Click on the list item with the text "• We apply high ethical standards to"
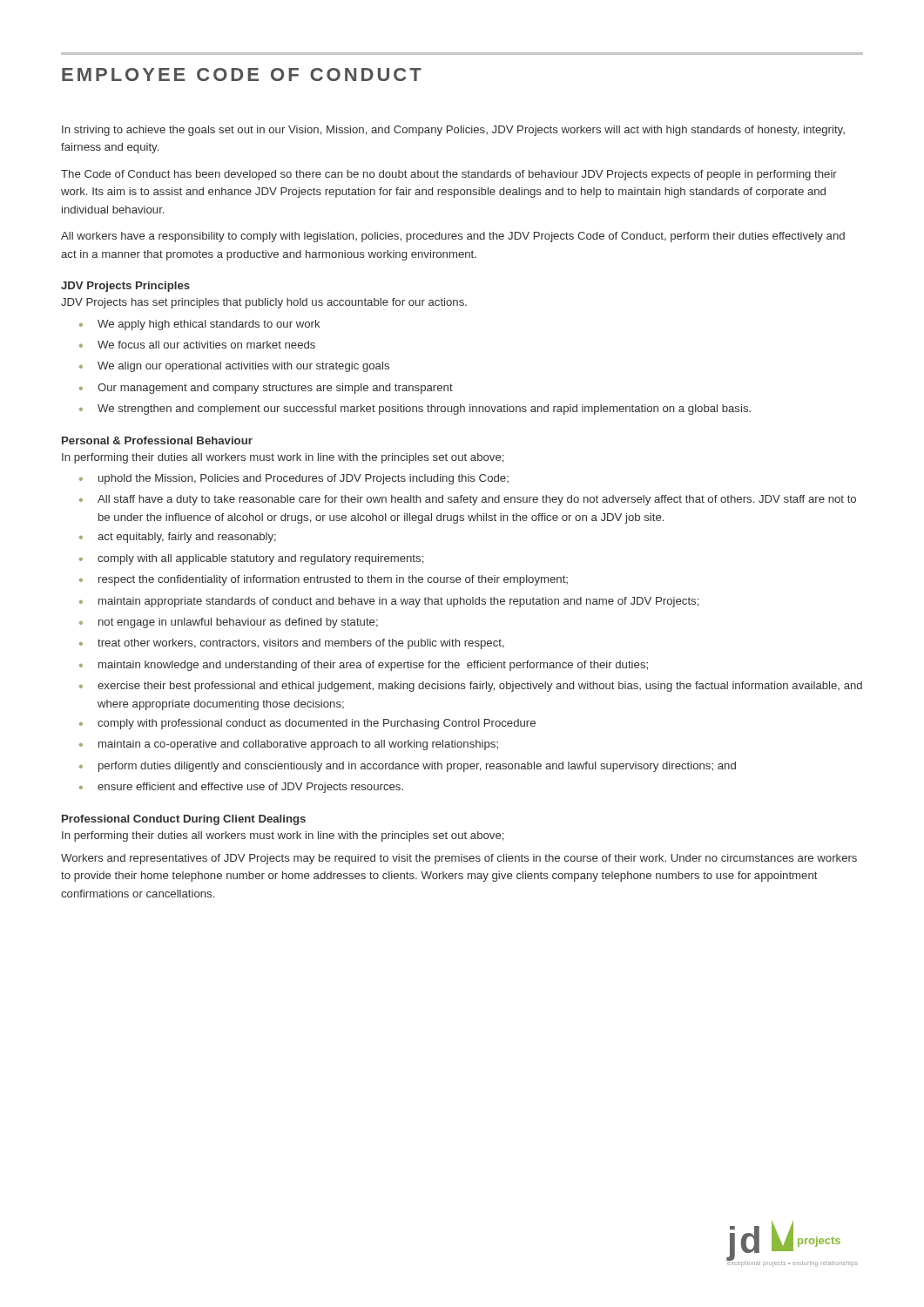 tap(200, 325)
